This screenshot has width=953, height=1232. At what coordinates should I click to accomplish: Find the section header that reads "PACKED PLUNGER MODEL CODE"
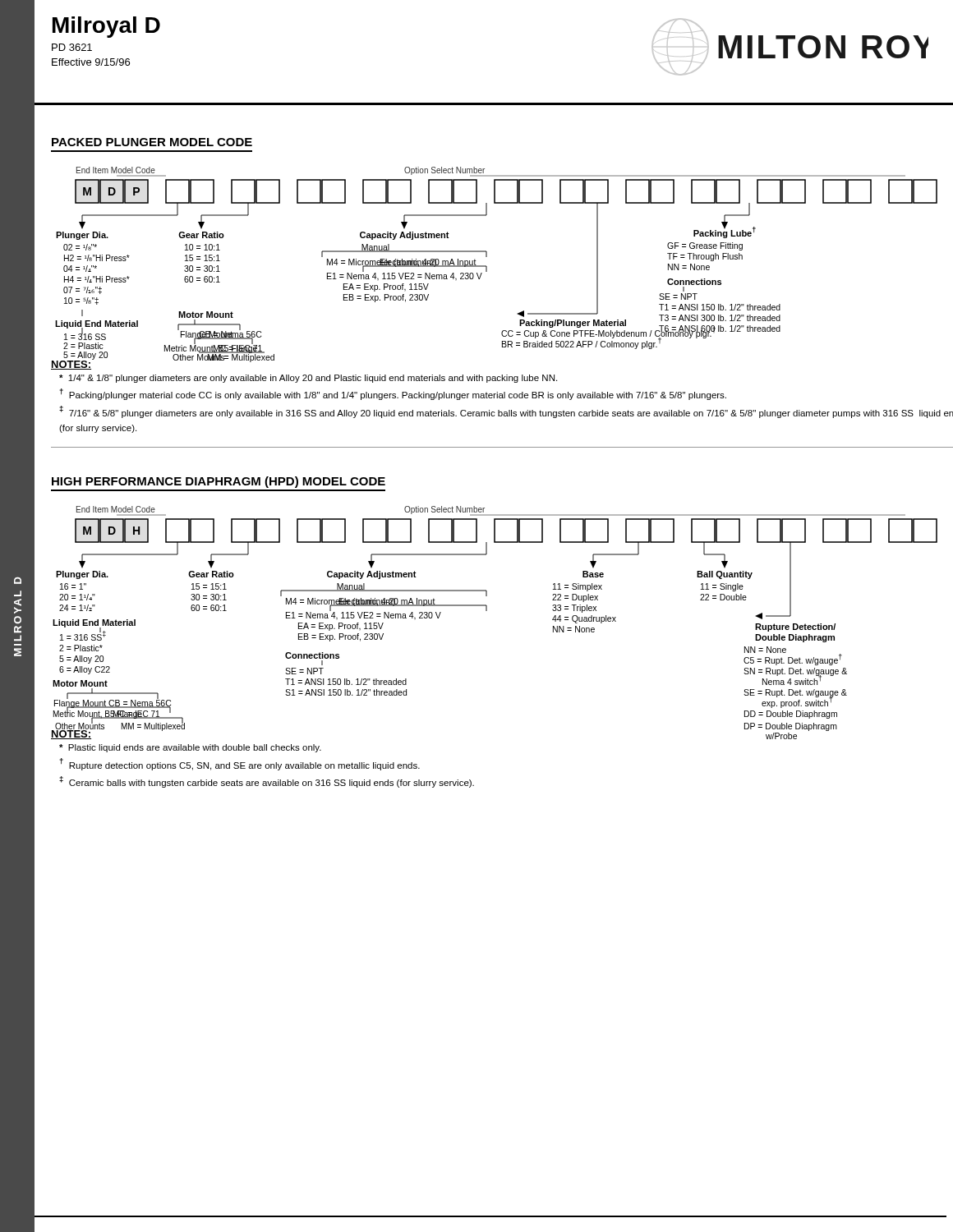click(152, 143)
